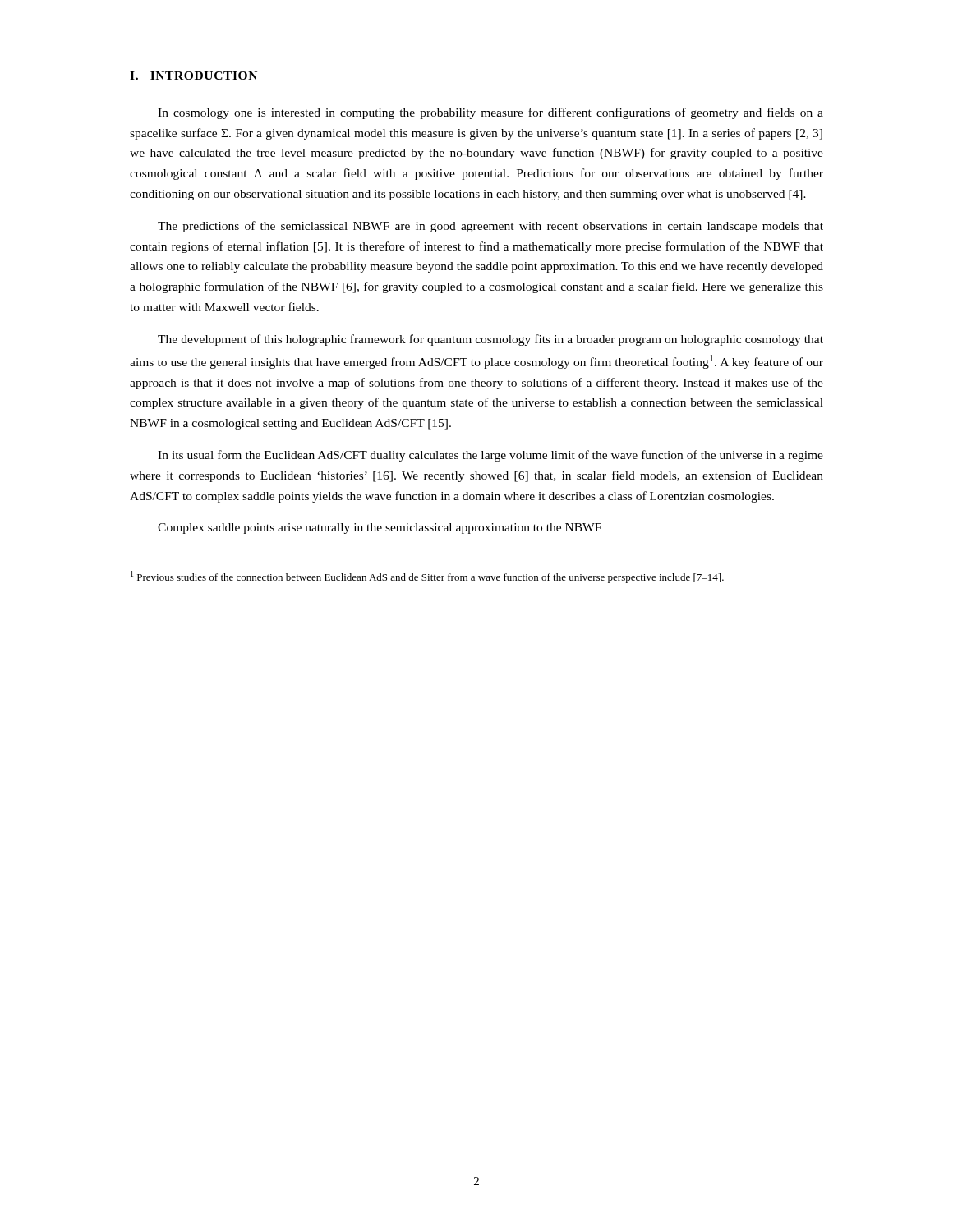Point to the element starting "In cosmology one is interested in computing"
The width and height of the screenshot is (953, 1232).
tap(476, 153)
